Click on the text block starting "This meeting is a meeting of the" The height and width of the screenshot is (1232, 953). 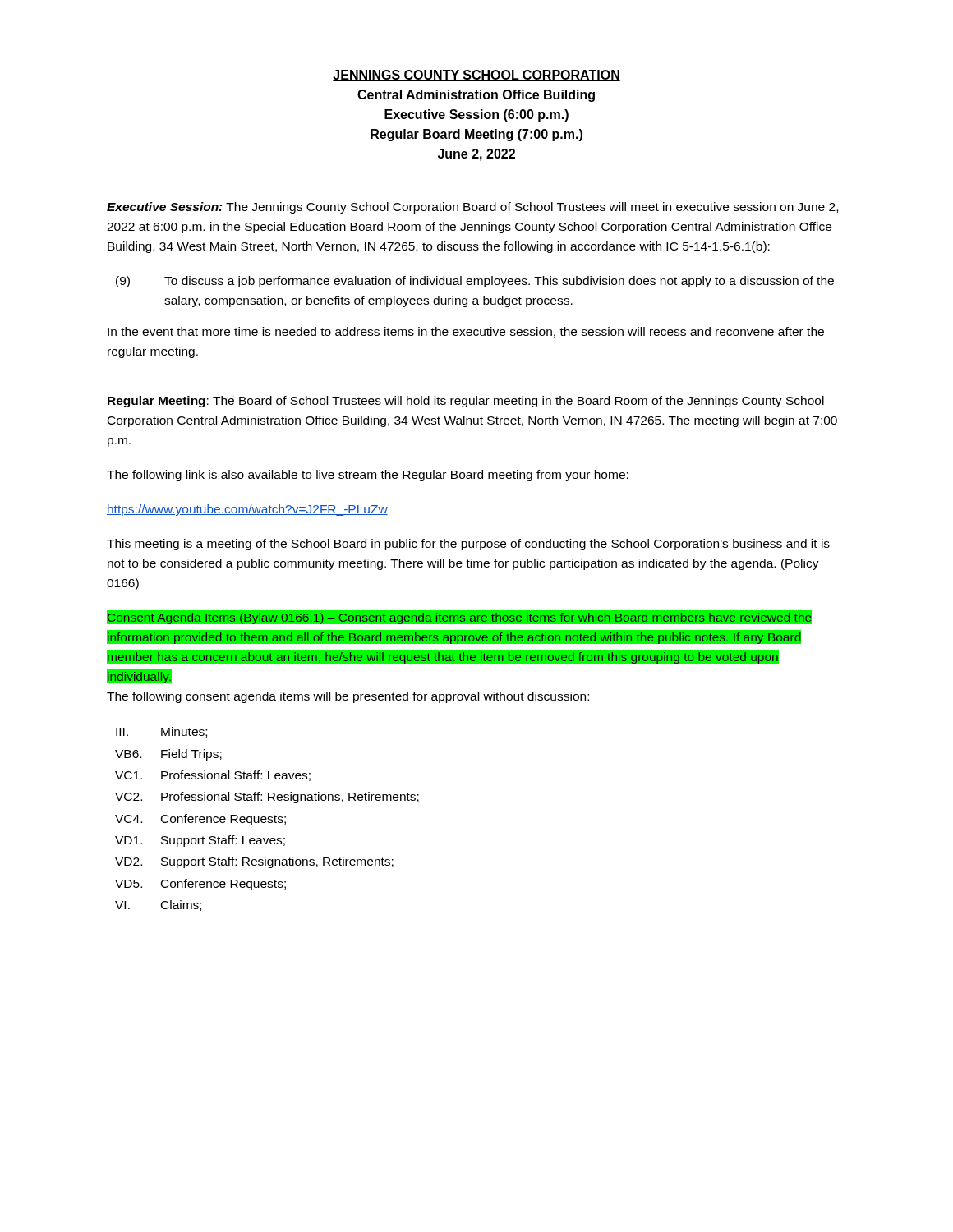[x=468, y=563]
